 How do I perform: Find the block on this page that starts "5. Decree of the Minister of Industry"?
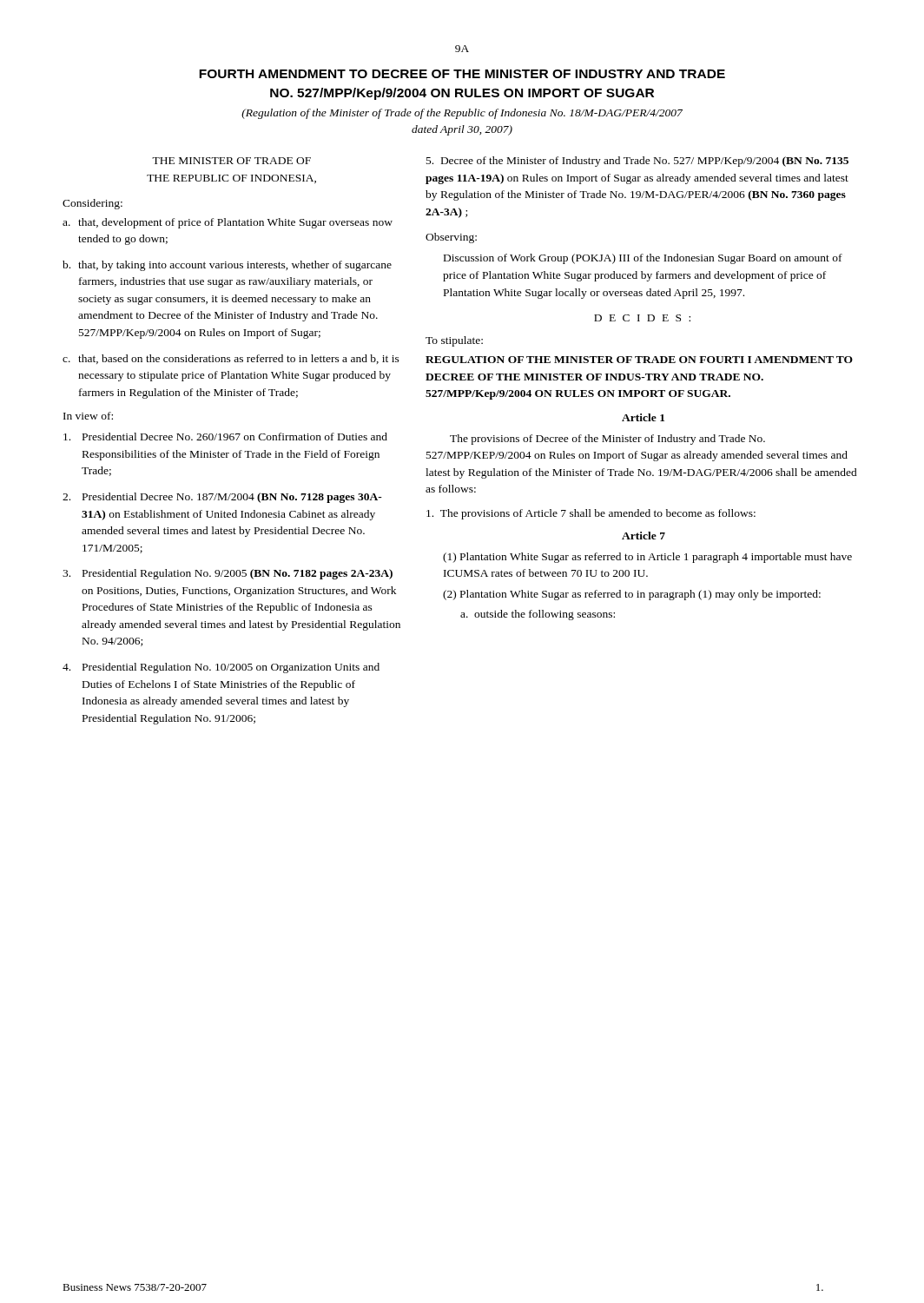click(637, 186)
